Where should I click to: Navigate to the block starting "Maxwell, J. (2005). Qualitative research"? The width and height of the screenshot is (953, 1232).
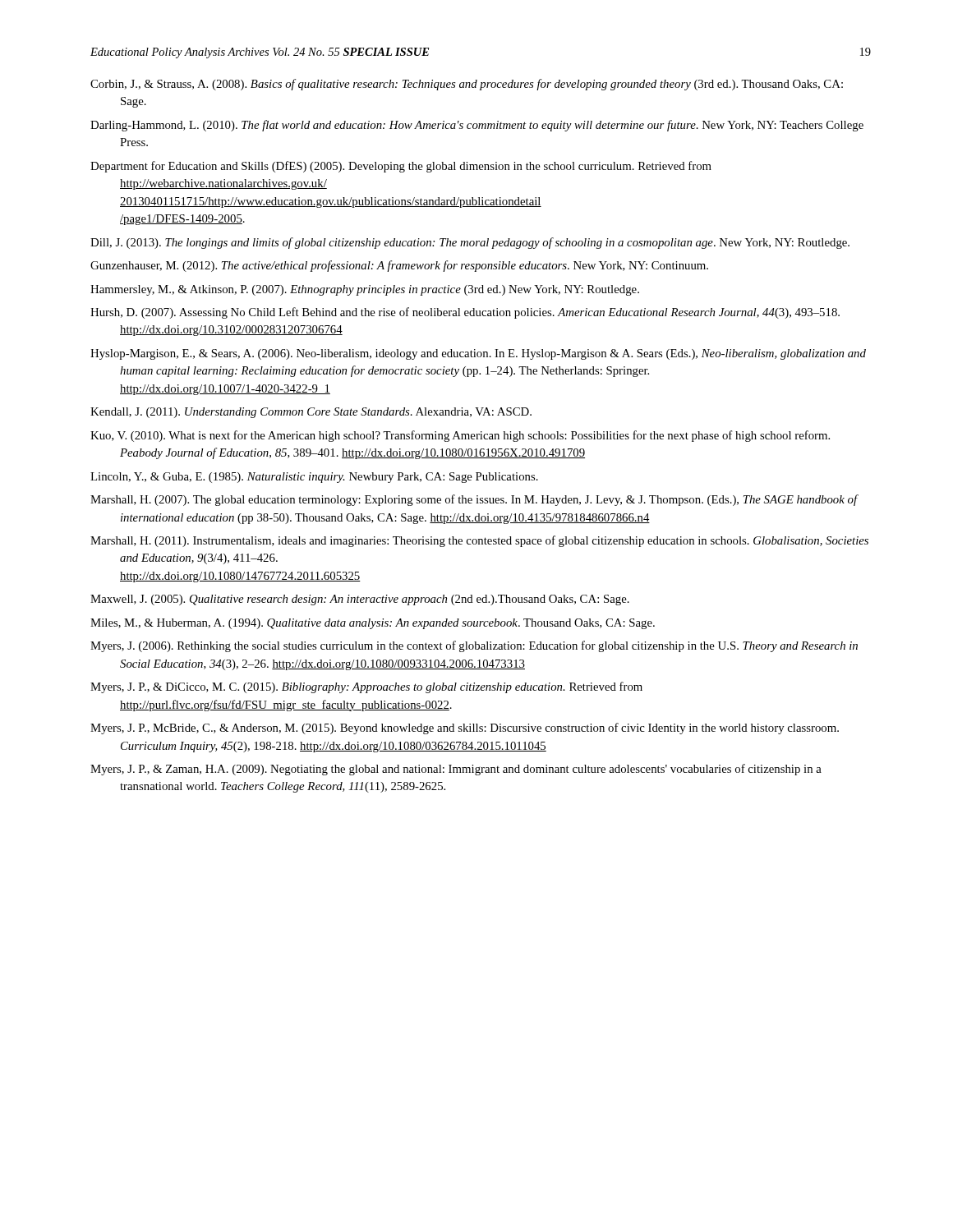tap(360, 599)
